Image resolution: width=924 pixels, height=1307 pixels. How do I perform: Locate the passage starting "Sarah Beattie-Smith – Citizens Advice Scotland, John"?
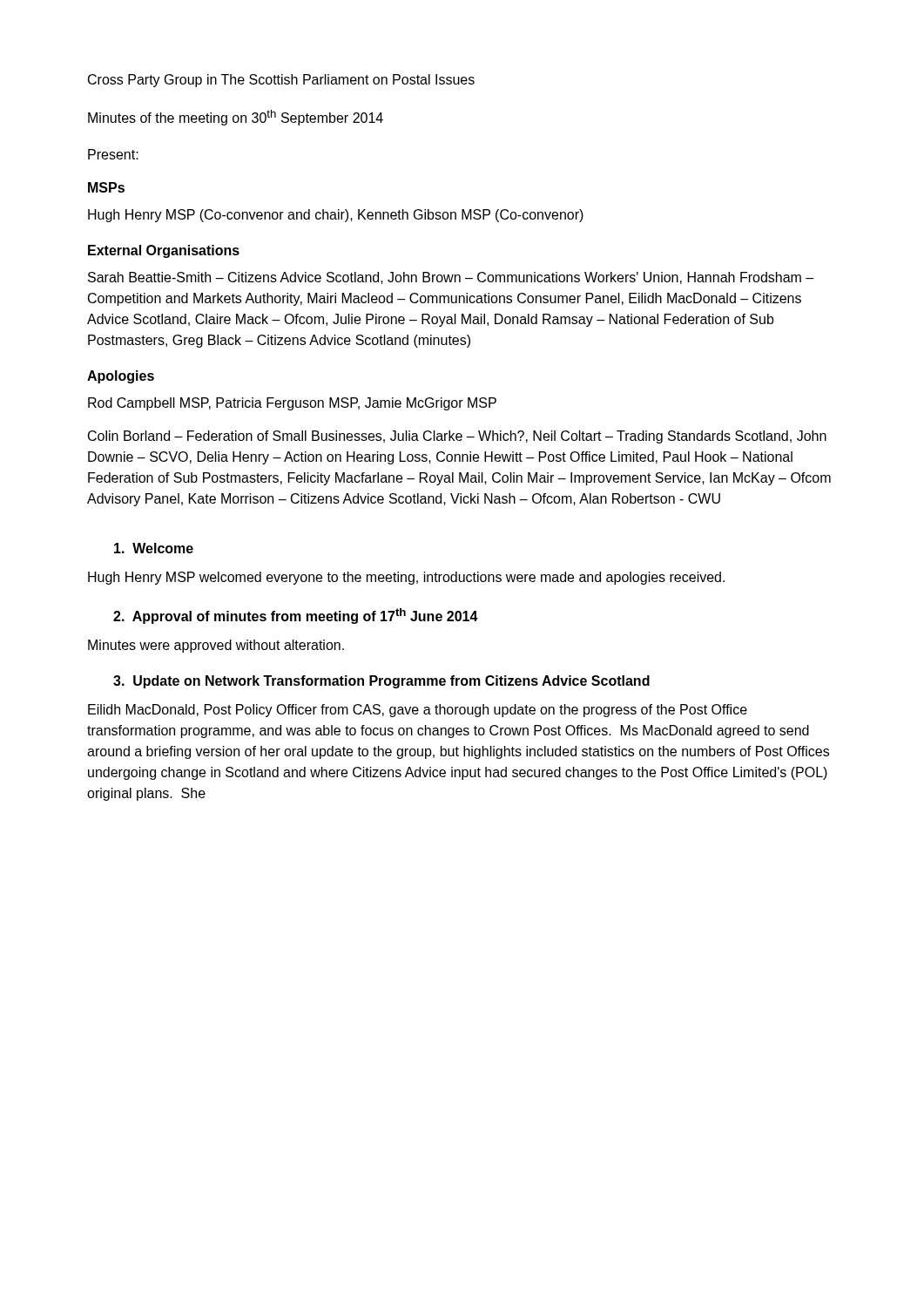tap(450, 309)
